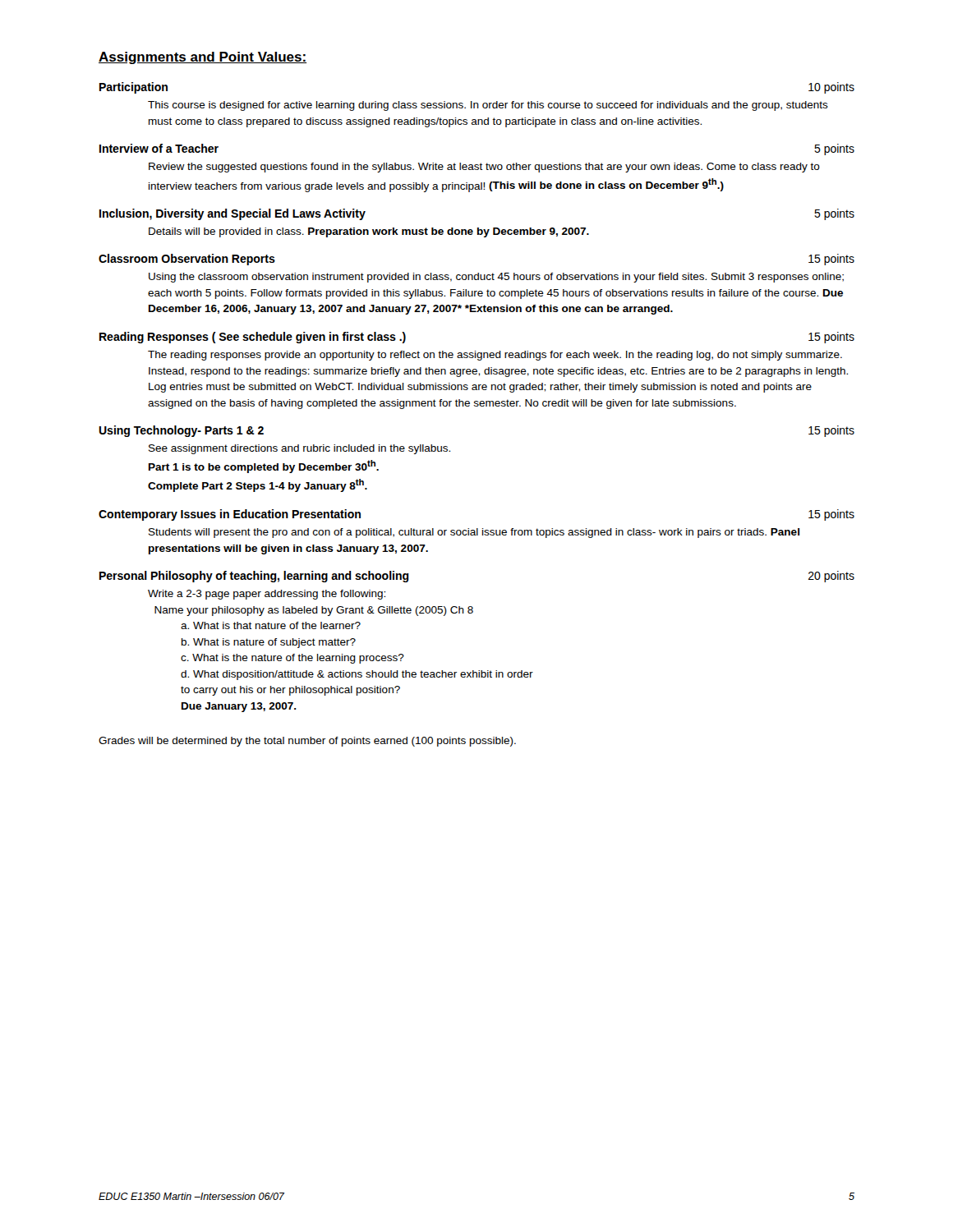Locate the section header that opens with "Classroom Observation Reports 15"

pos(476,285)
